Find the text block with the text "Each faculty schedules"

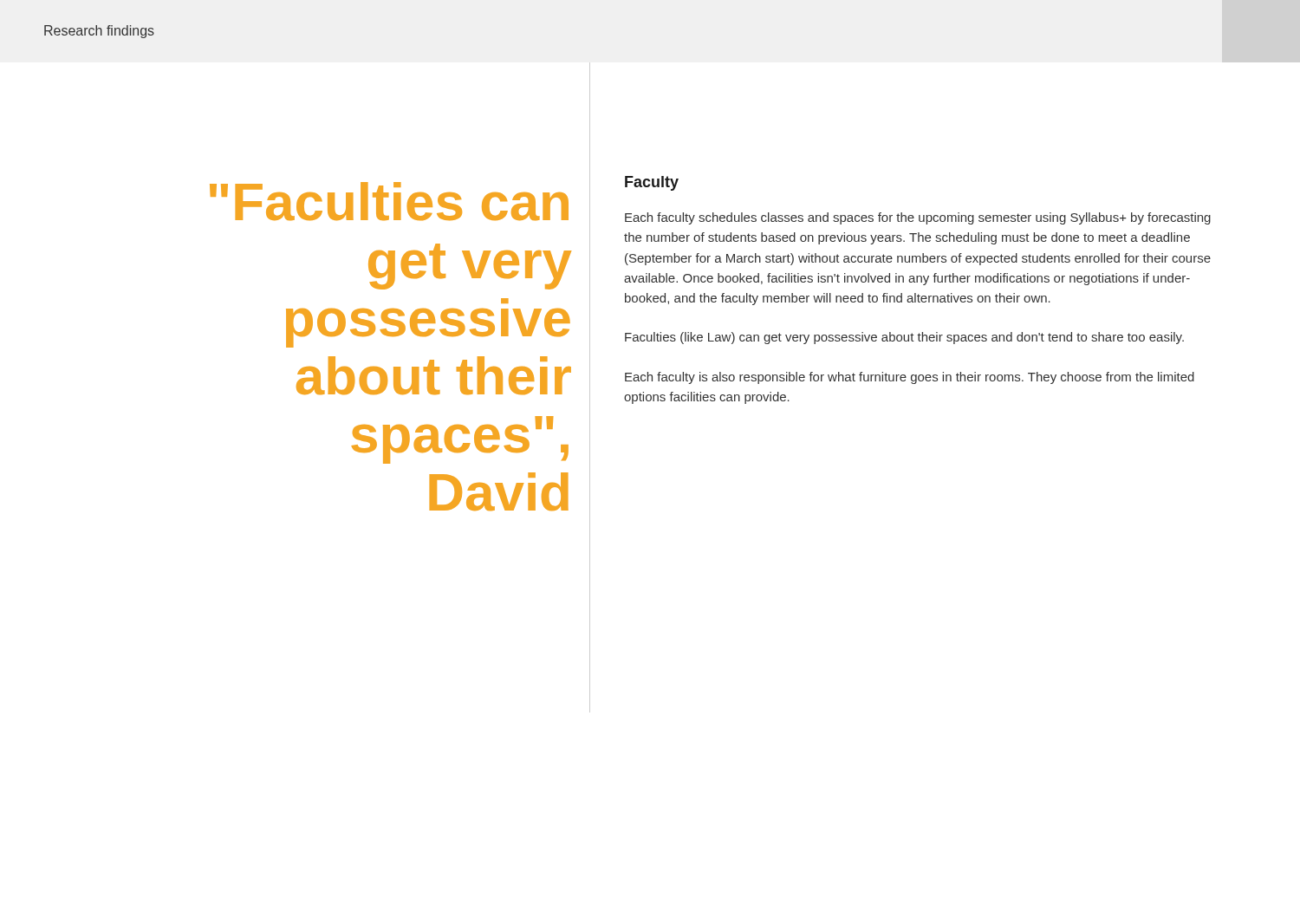coord(918,257)
